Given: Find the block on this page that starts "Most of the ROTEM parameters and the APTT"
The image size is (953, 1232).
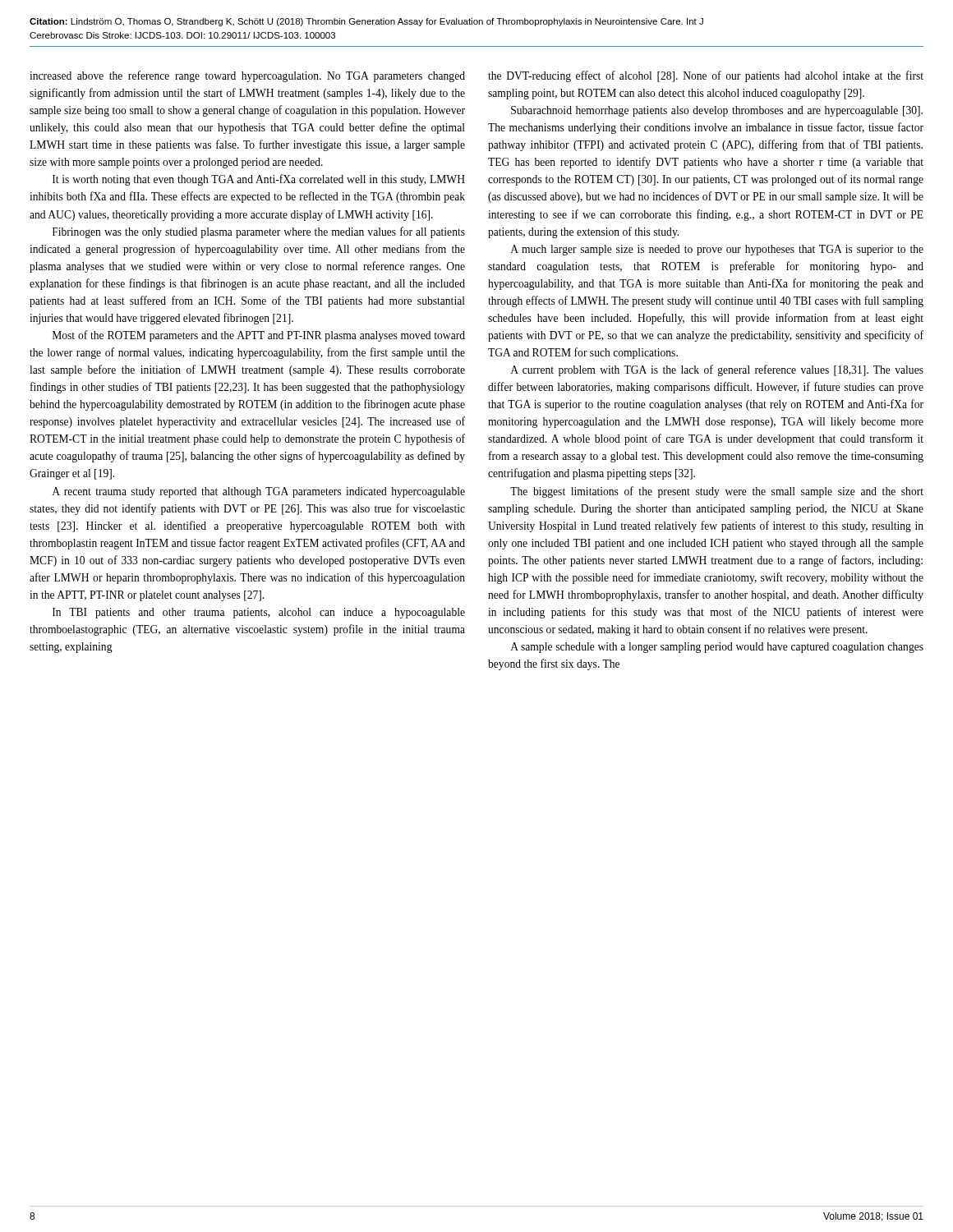Looking at the screenshot, I should (x=247, y=405).
